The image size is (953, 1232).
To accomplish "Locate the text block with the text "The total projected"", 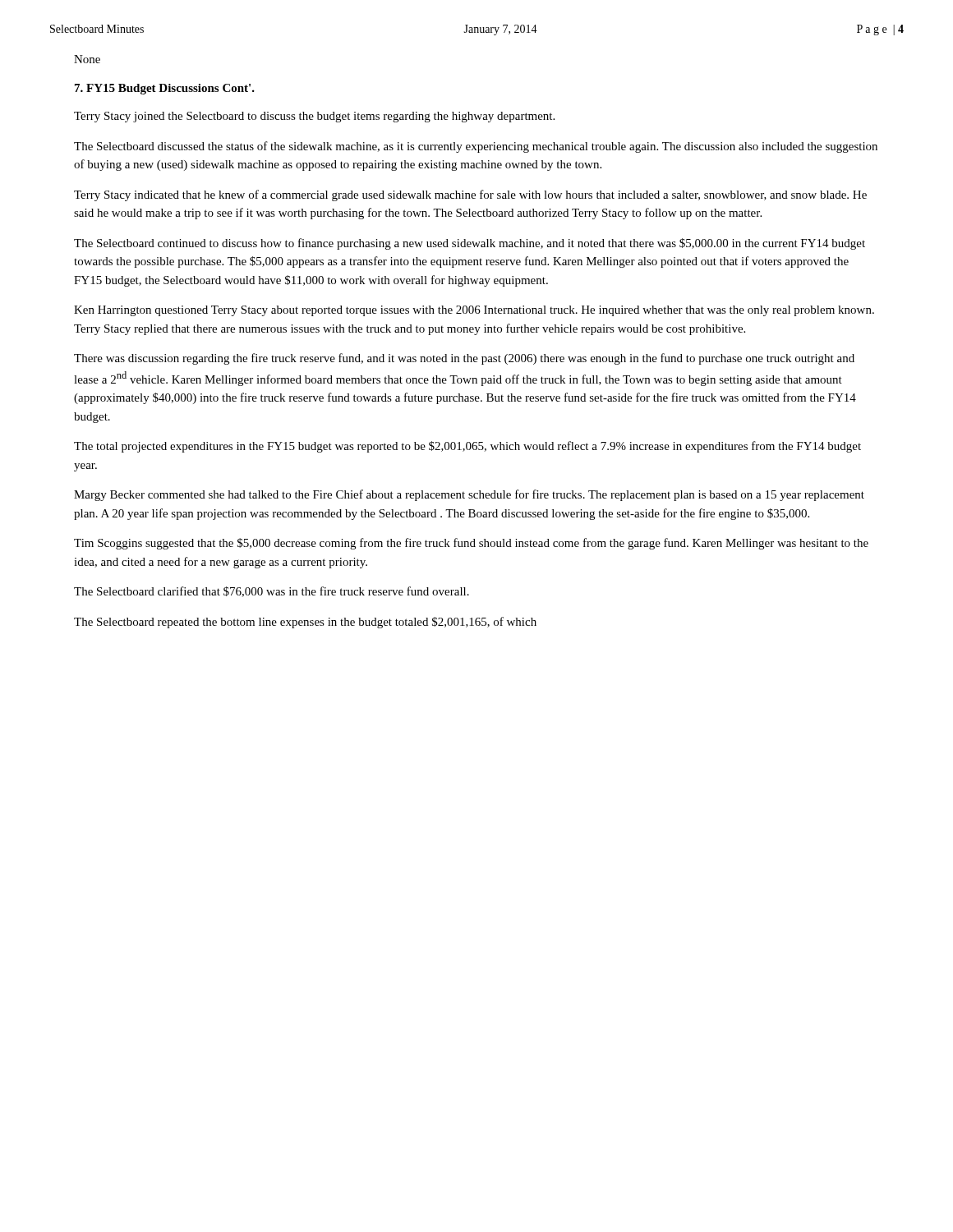I will click(476, 455).
